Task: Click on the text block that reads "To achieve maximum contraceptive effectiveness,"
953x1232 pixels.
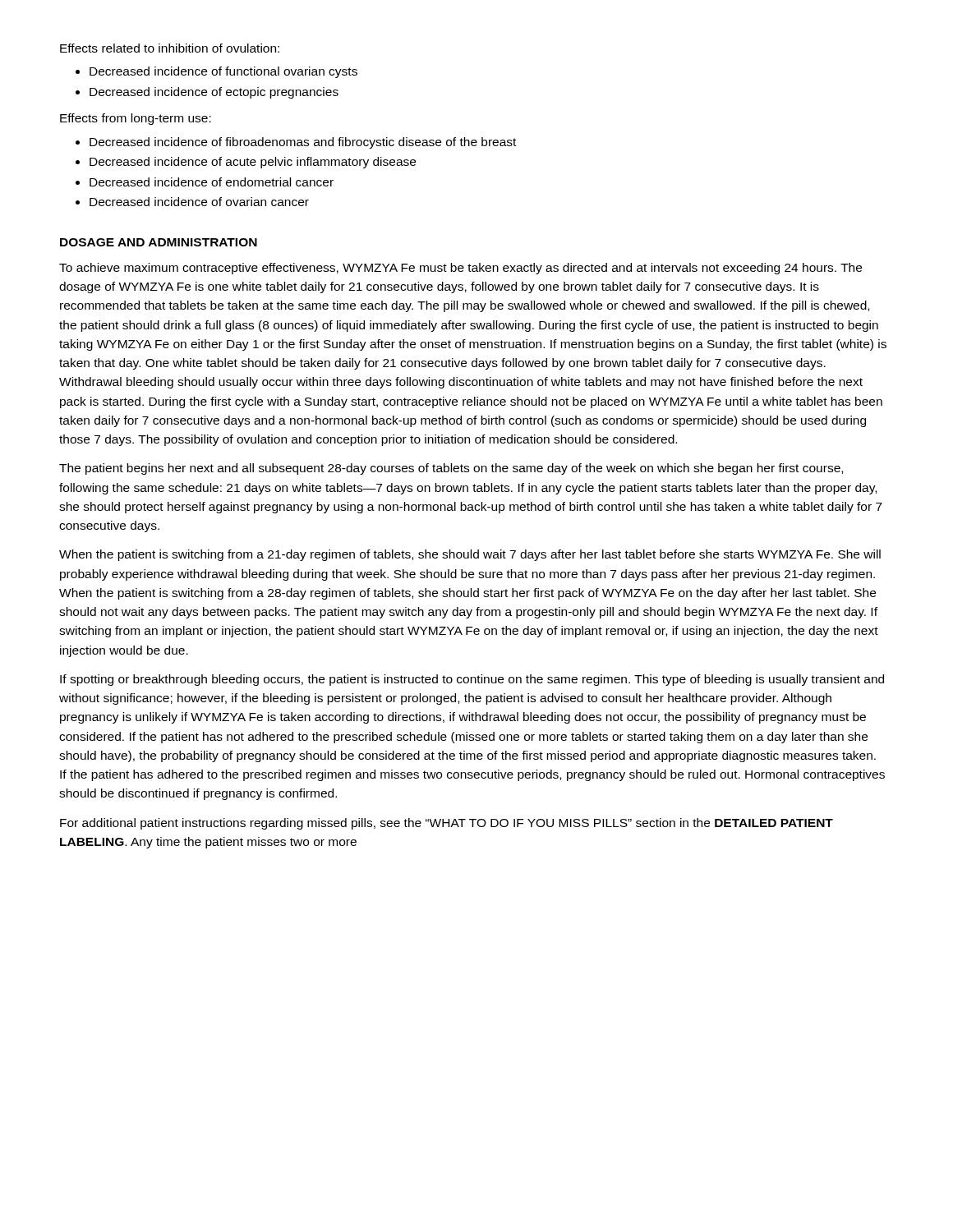Action: [x=473, y=353]
